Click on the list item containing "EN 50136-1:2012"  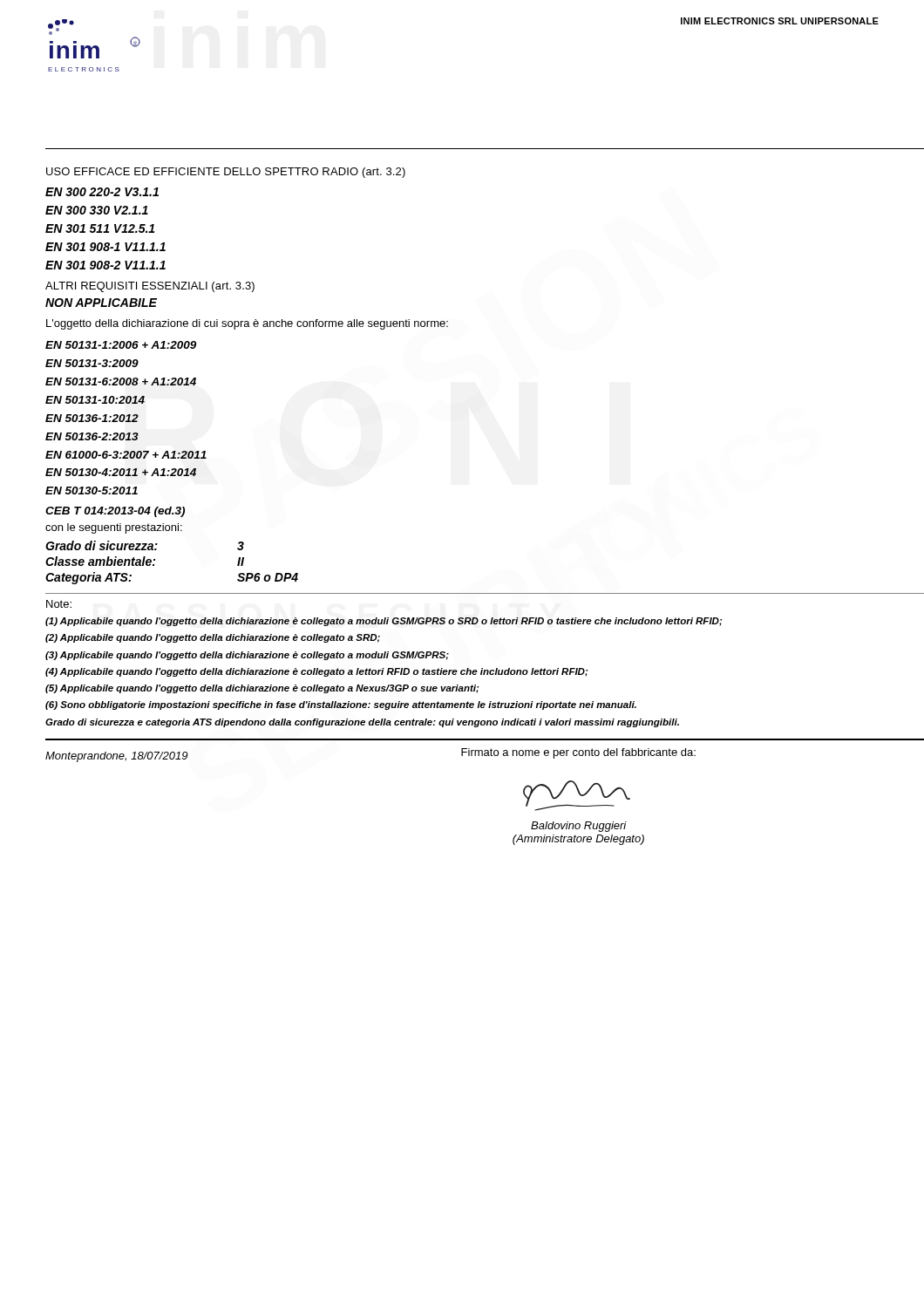[92, 418]
